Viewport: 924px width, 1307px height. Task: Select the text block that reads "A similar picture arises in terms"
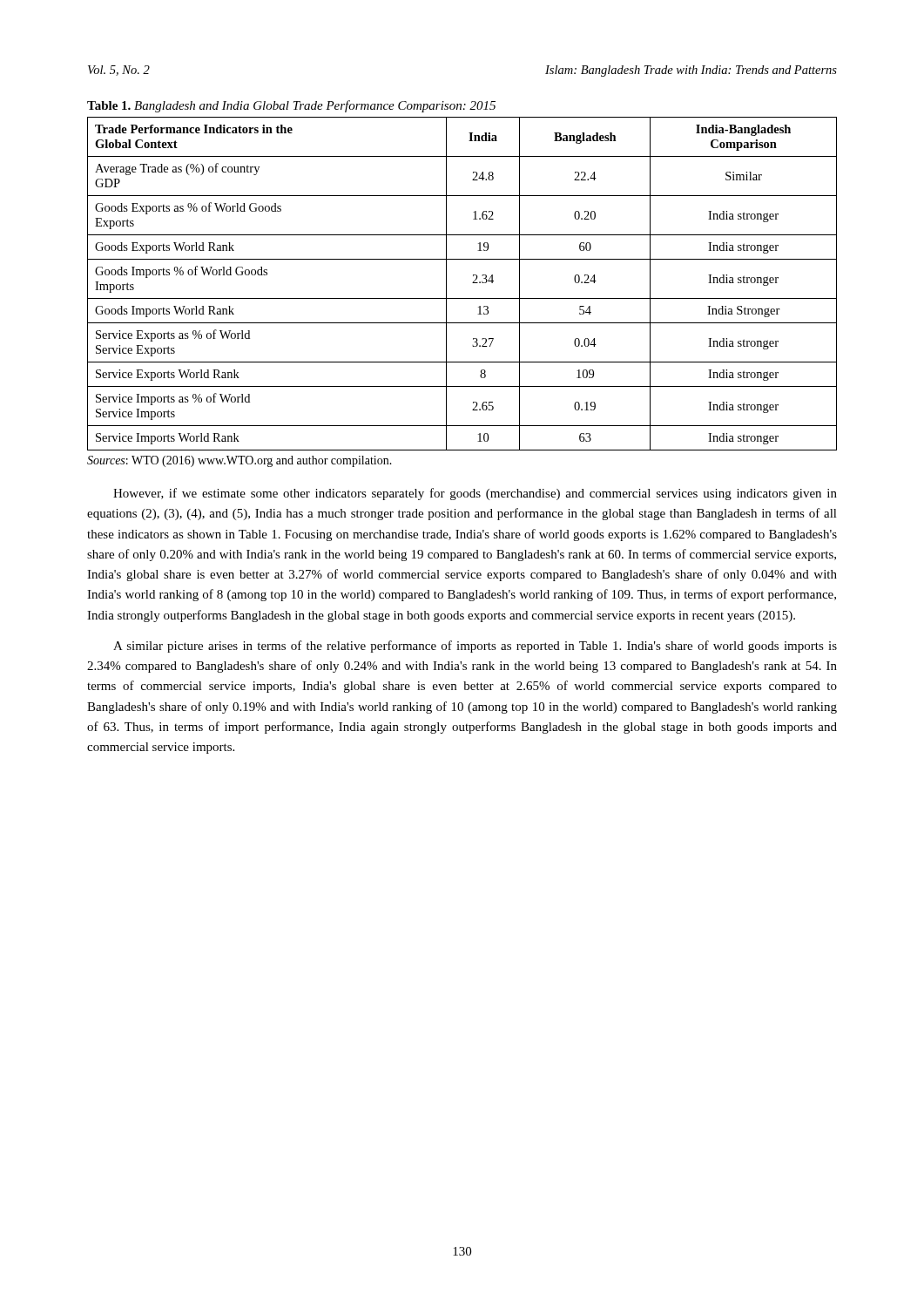462,696
